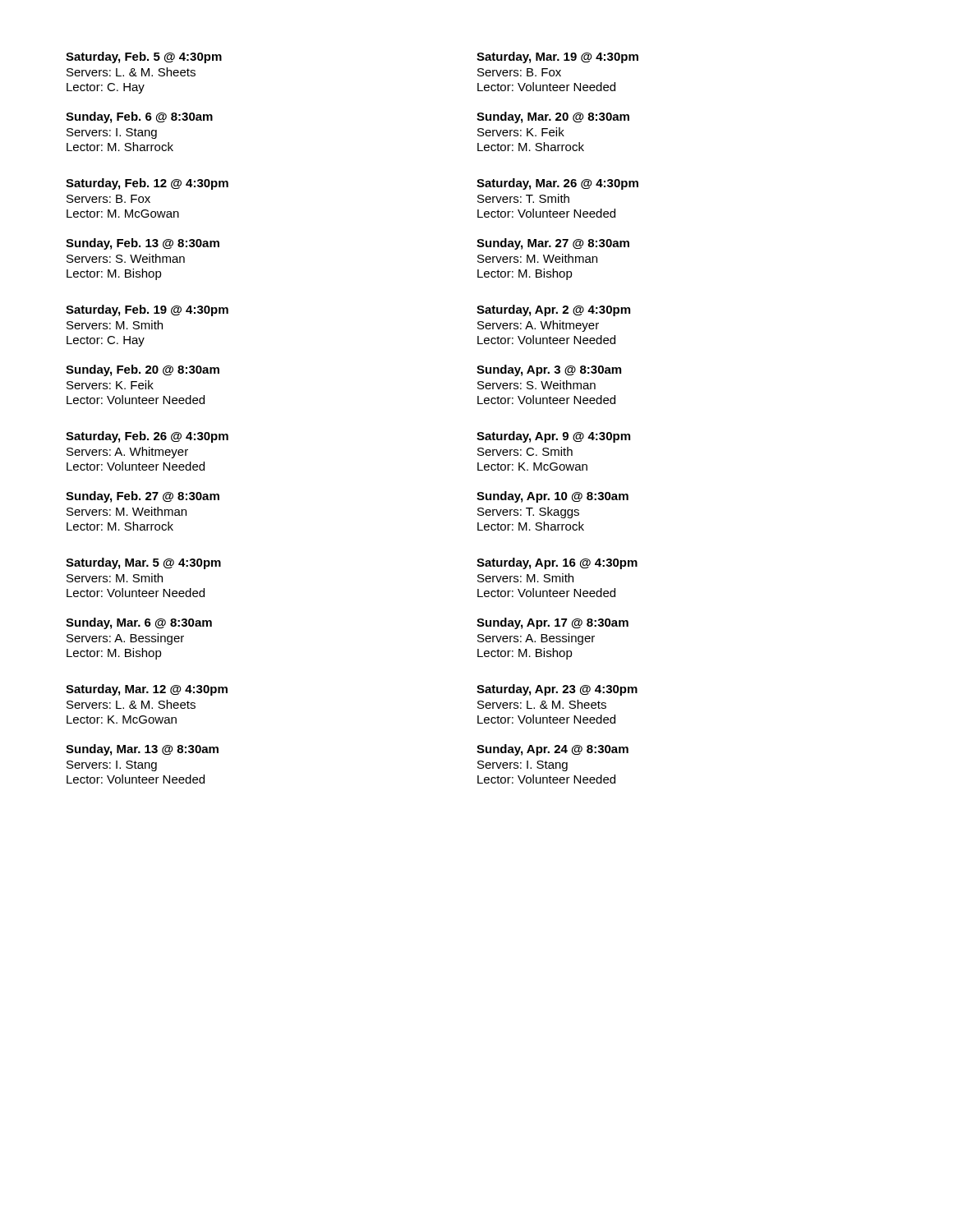This screenshot has width=953, height=1232.
Task: Locate the region starting "Saturday, Mar. 5 @"
Action: (x=143, y=563)
